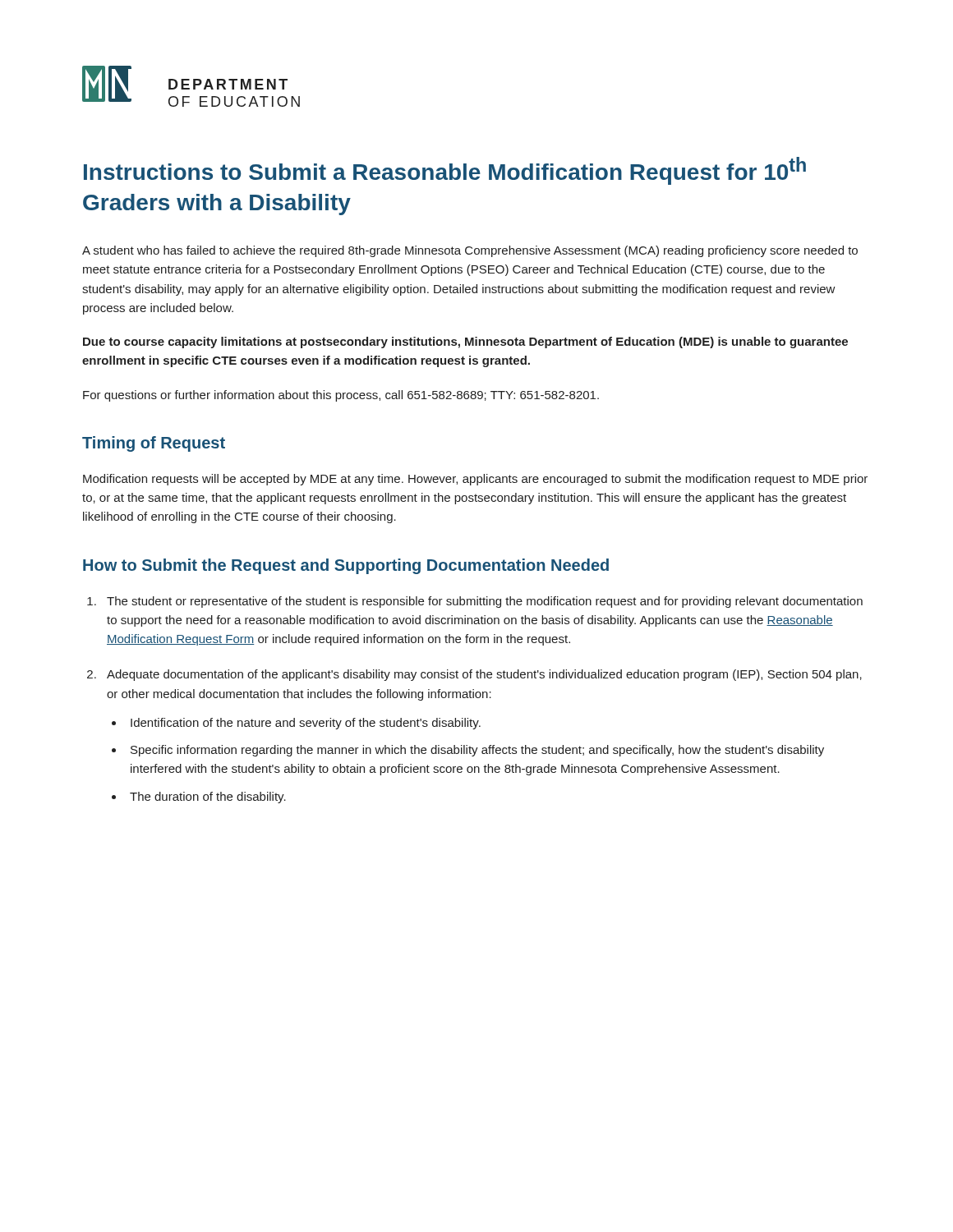The width and height of the screenshot is (953, 1232).
Task: Locate the text block containing "Modification requests will be accepted by MDE at"
Action: tap(475, 497)
